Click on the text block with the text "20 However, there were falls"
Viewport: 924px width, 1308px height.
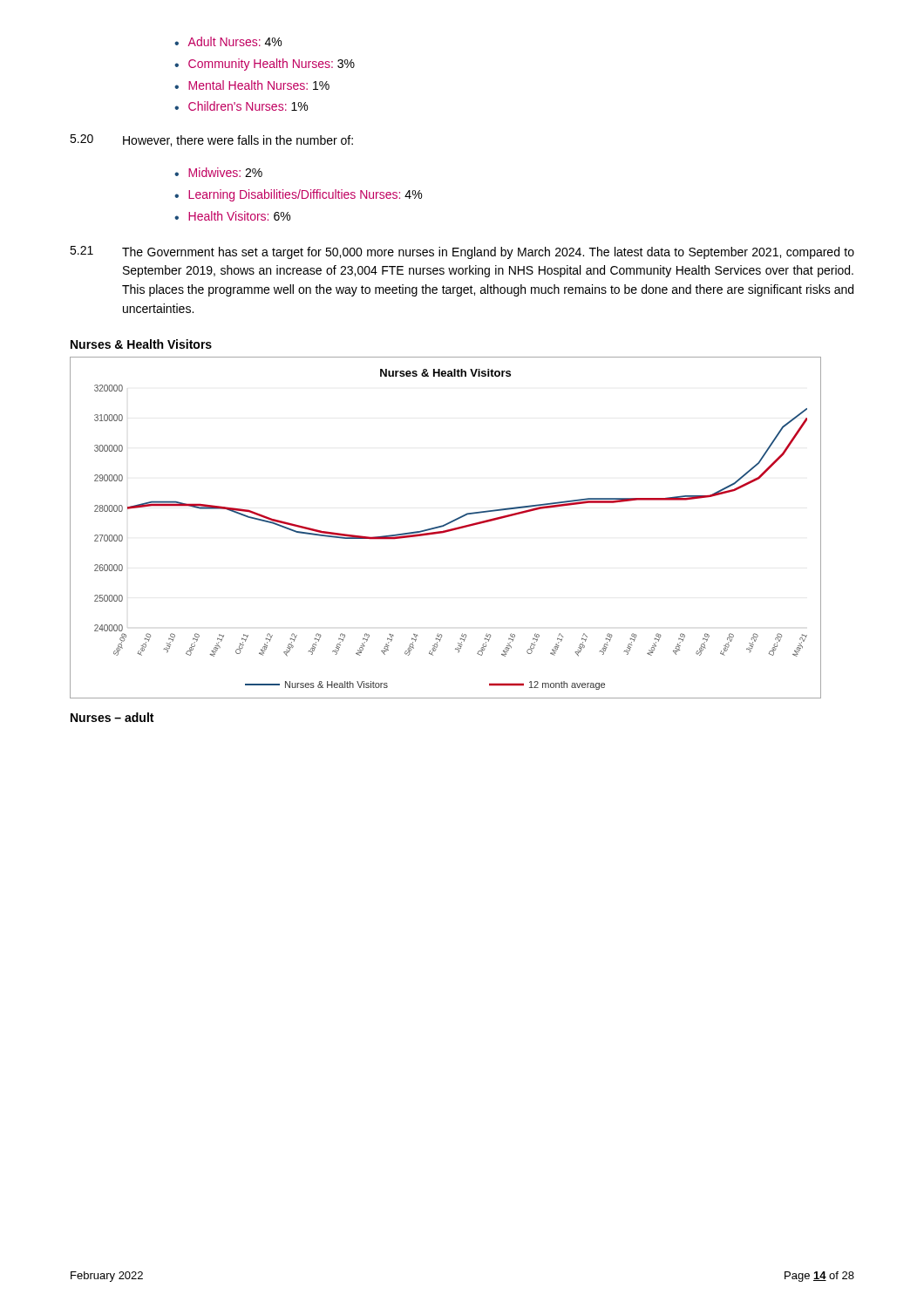point(211,140)
